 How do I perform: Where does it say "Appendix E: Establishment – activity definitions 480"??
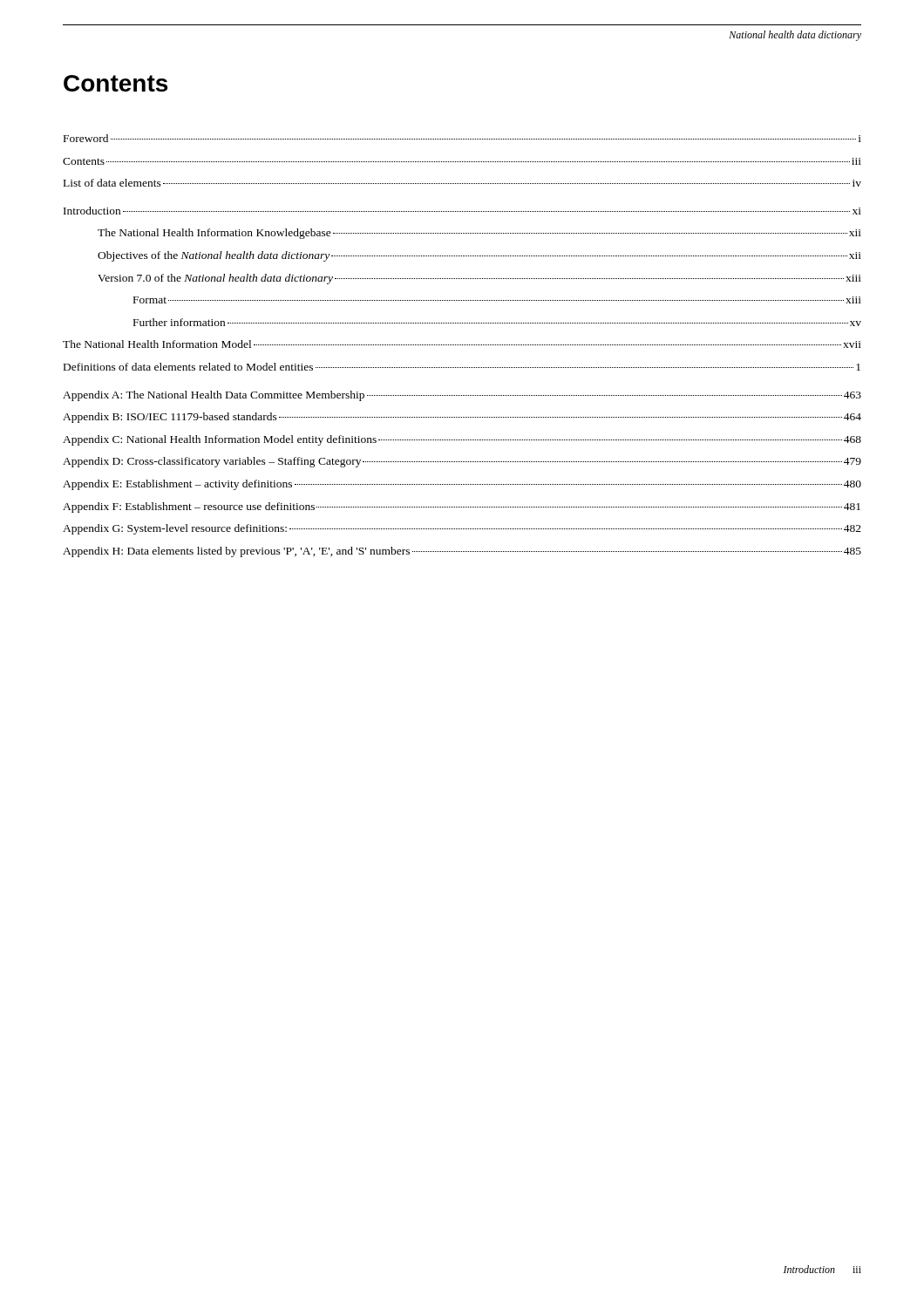(x=462, y=484)
